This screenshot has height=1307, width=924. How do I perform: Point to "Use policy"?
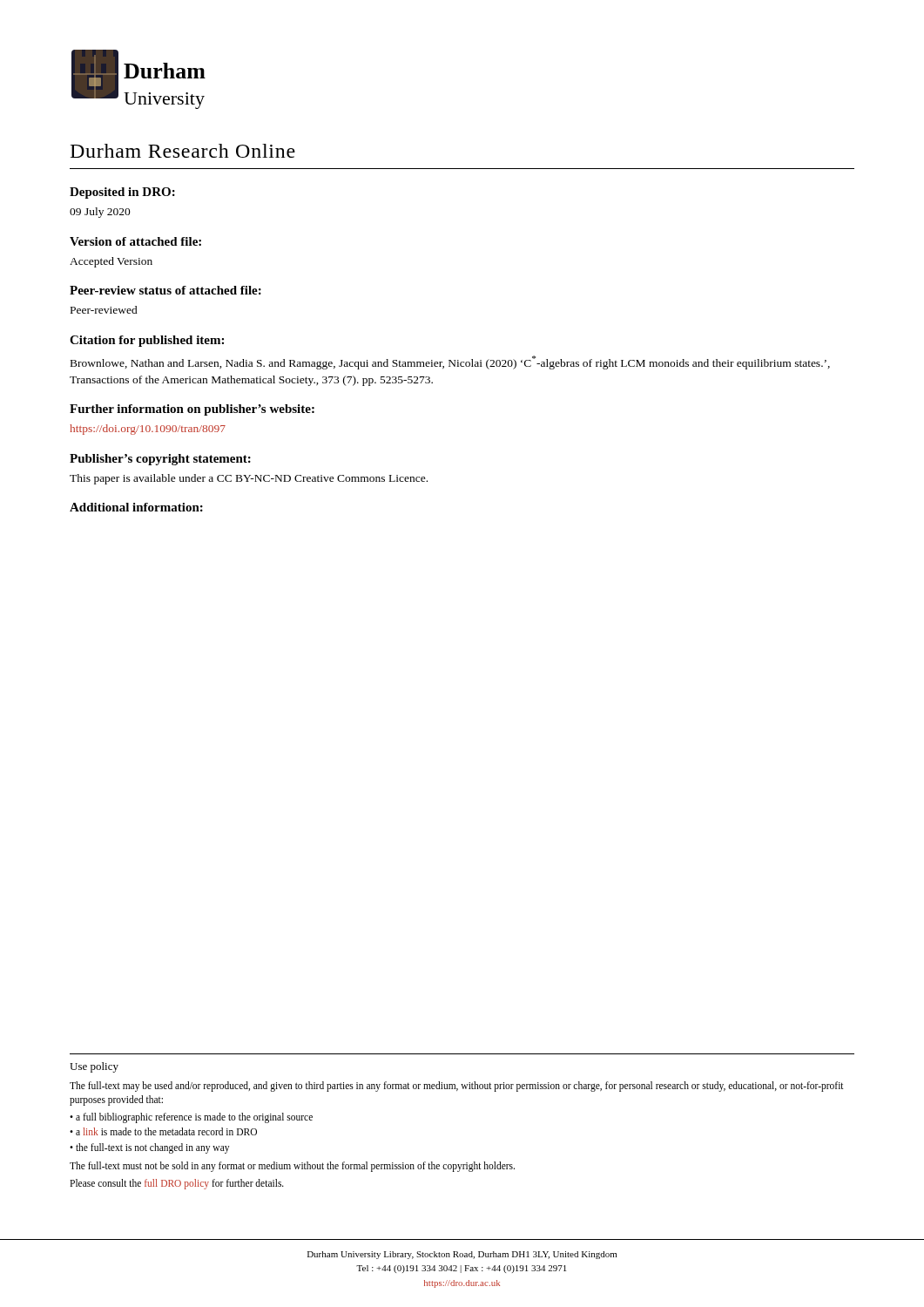(94, 1066)
